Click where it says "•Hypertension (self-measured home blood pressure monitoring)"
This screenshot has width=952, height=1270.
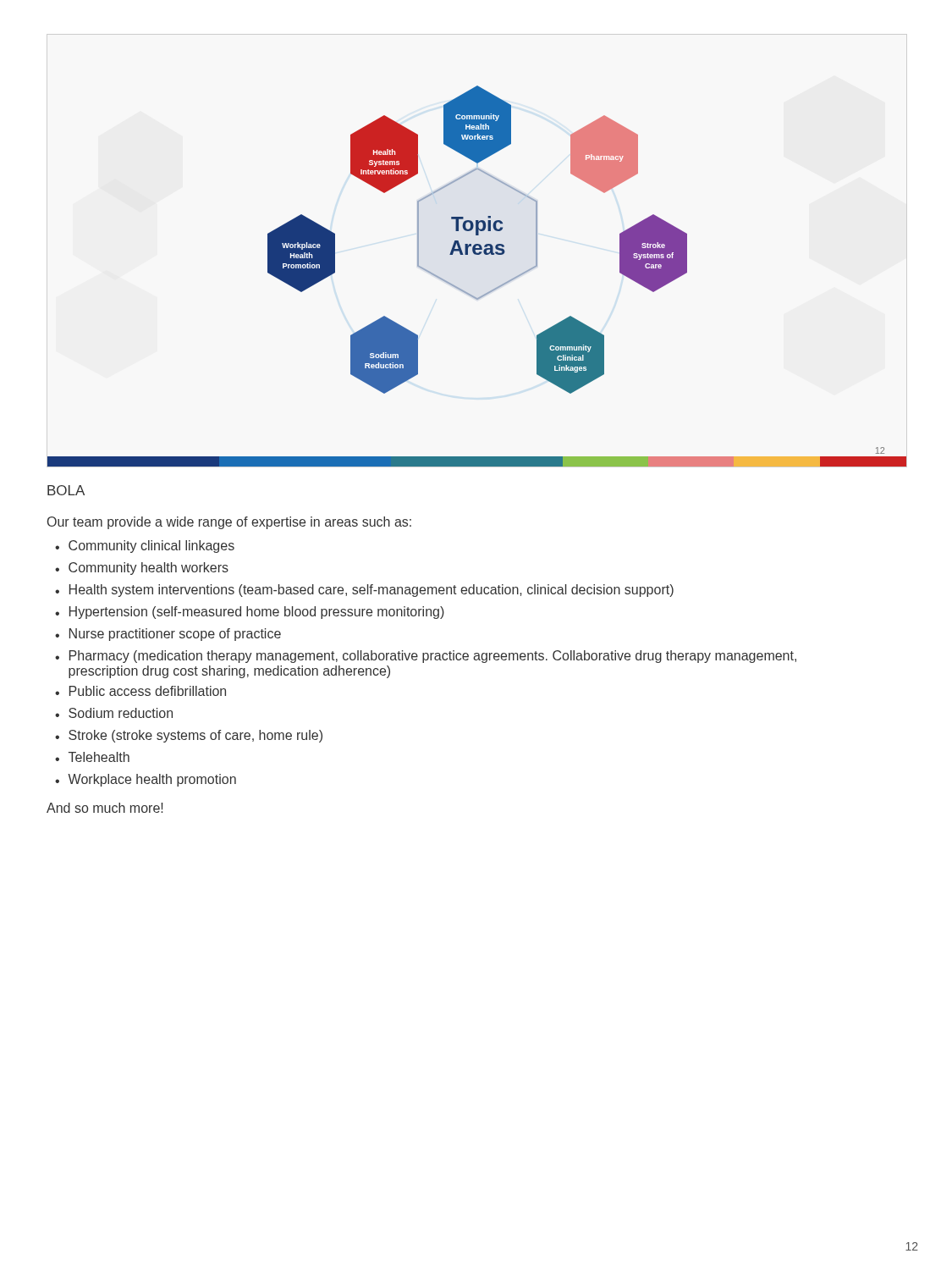click(x=250, y=613)
